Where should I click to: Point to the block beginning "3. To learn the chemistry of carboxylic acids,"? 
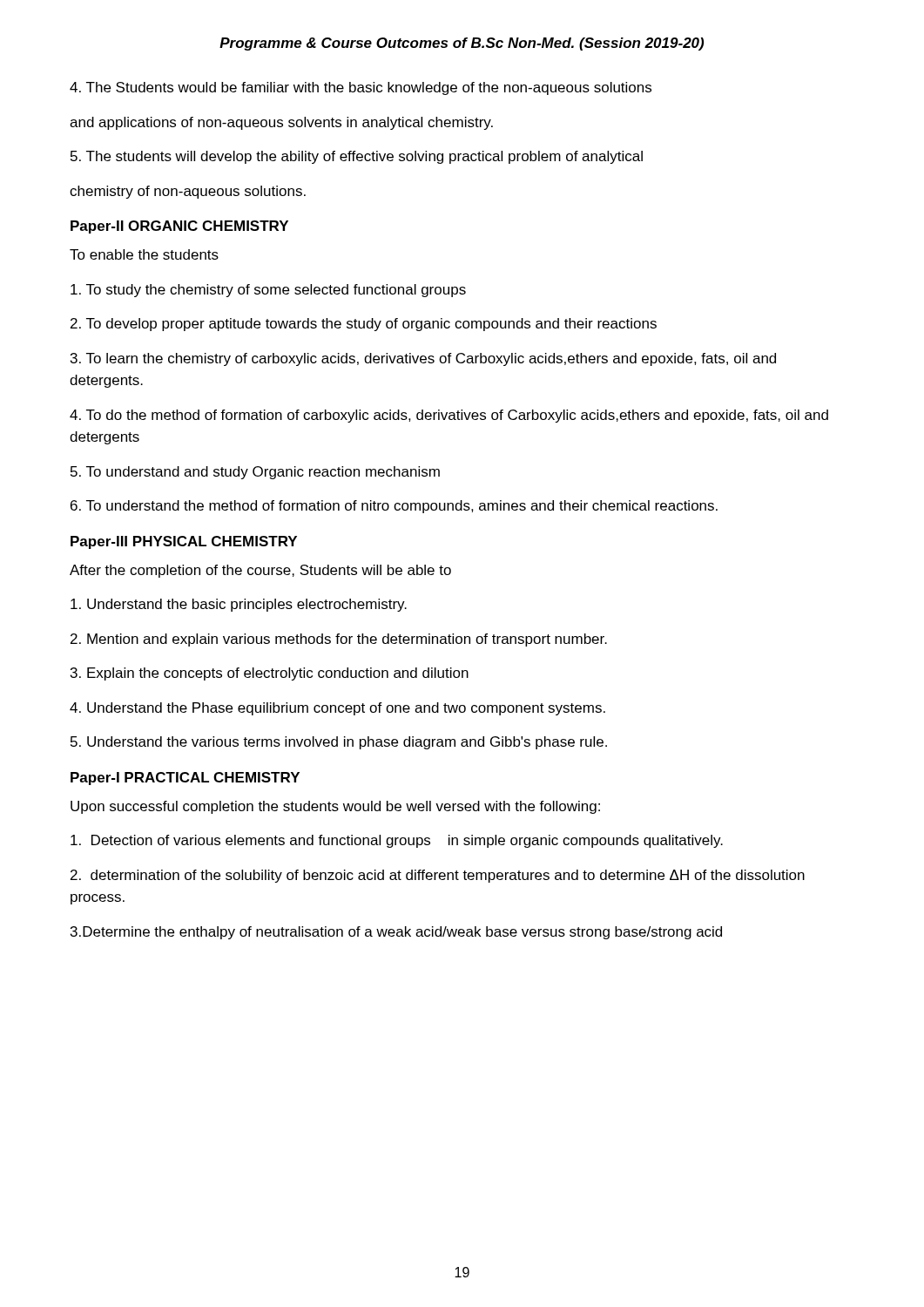(x=423, y=369)
